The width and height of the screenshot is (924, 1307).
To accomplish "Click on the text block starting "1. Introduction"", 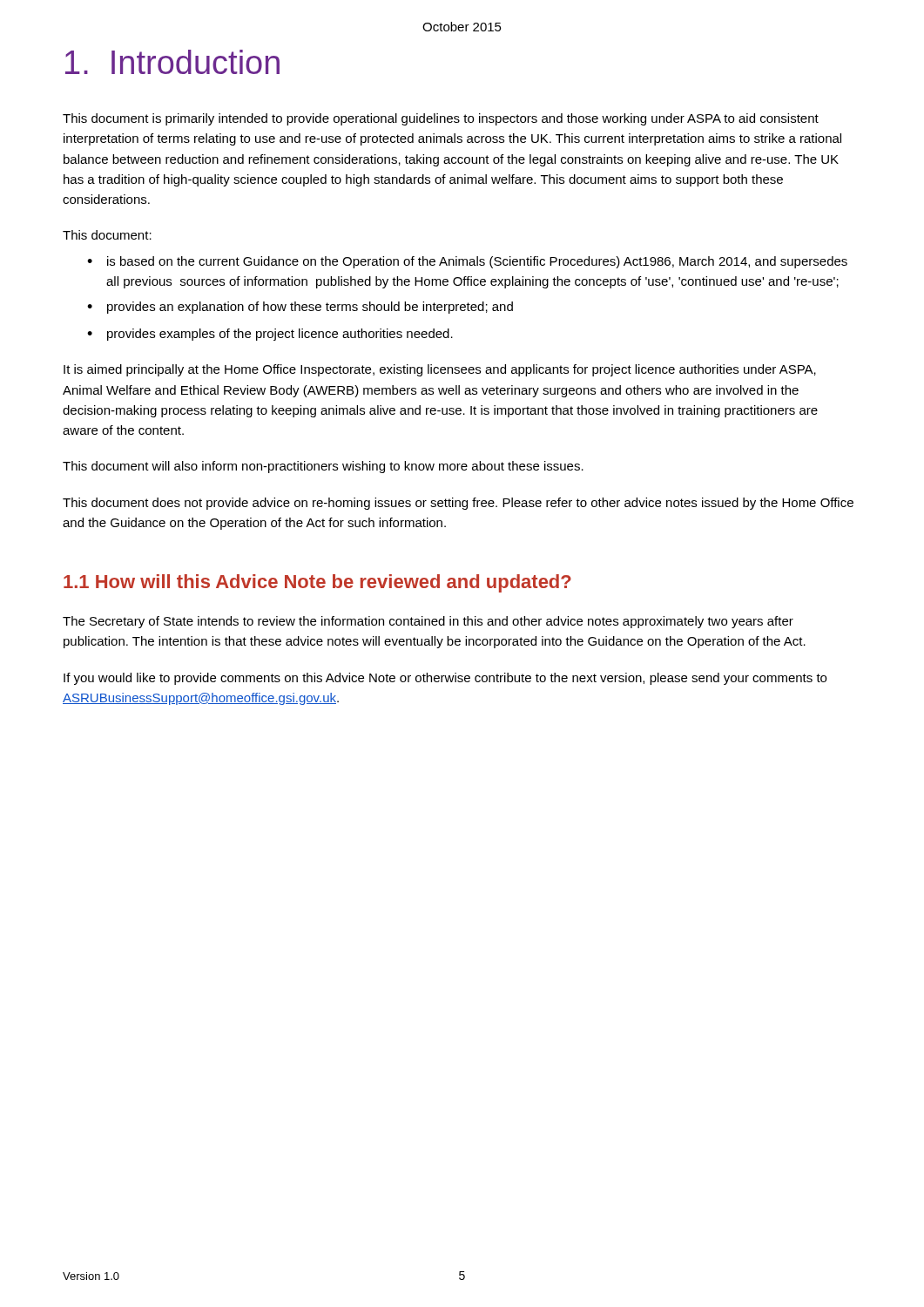I will pos(172,62).
